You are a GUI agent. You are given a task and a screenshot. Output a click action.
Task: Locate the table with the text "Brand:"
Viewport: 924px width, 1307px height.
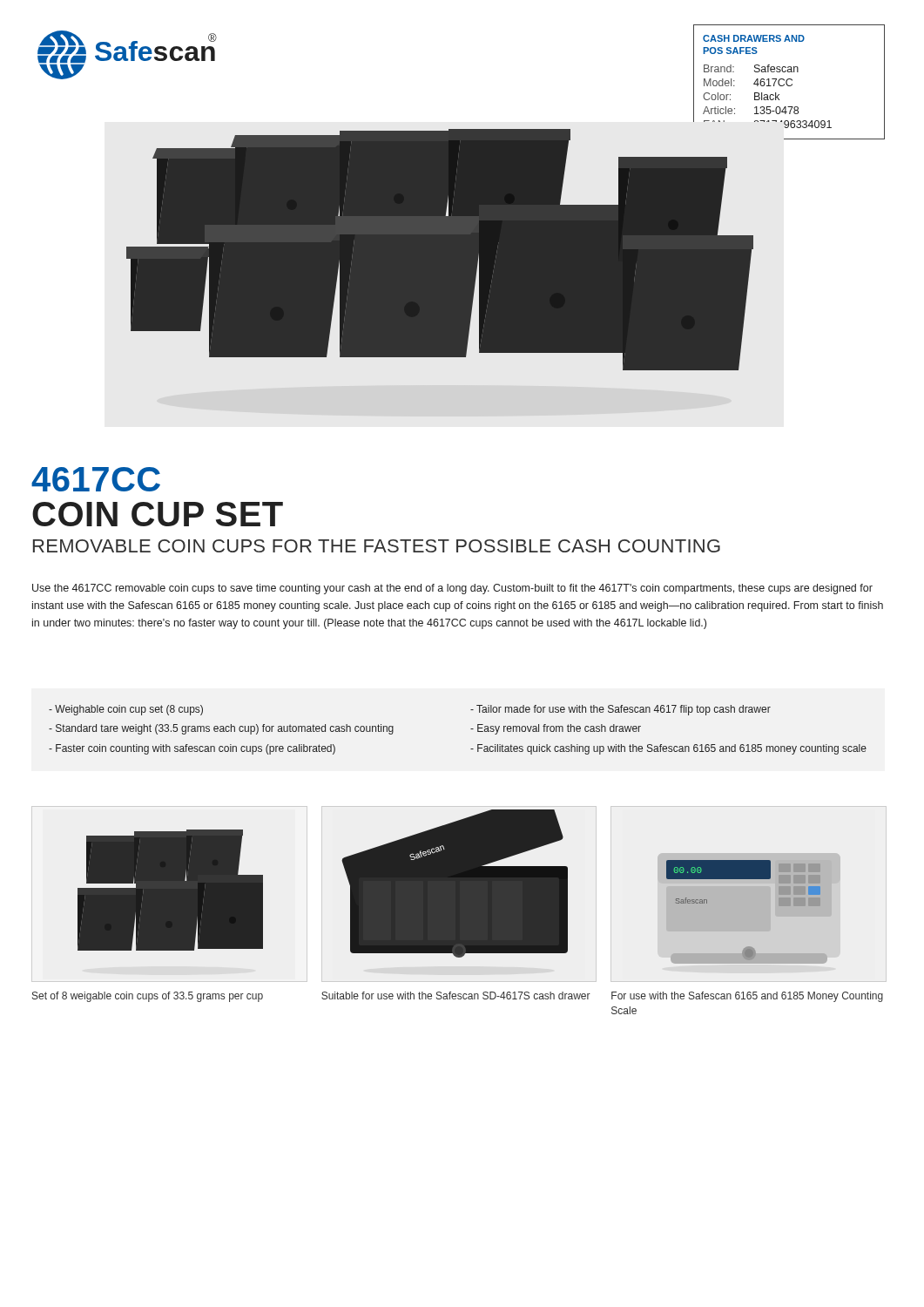(x=789, y=82)
